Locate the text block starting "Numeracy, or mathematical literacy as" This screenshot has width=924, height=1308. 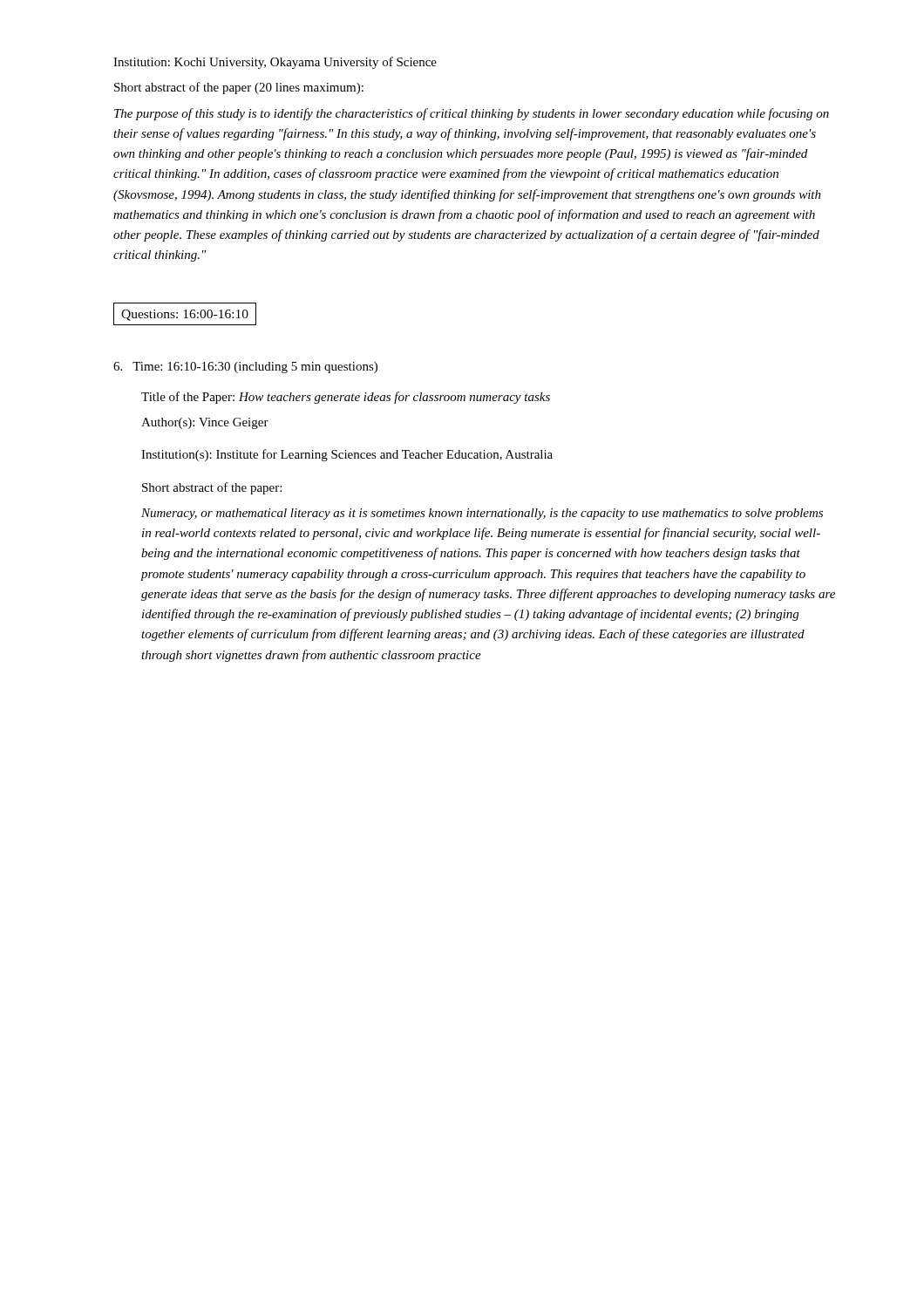coord(488,583)
